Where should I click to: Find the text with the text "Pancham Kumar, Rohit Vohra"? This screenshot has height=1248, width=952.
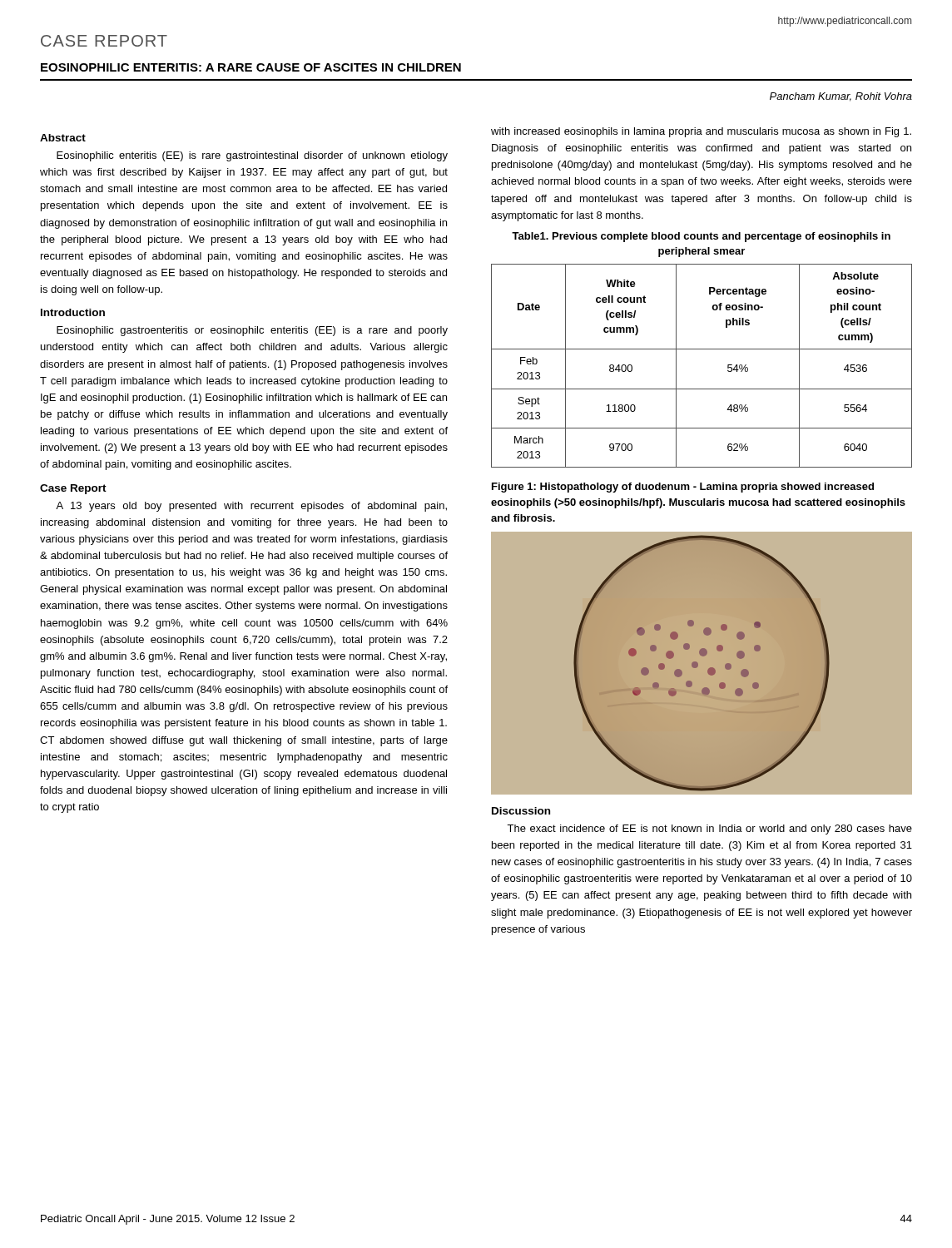841,96
